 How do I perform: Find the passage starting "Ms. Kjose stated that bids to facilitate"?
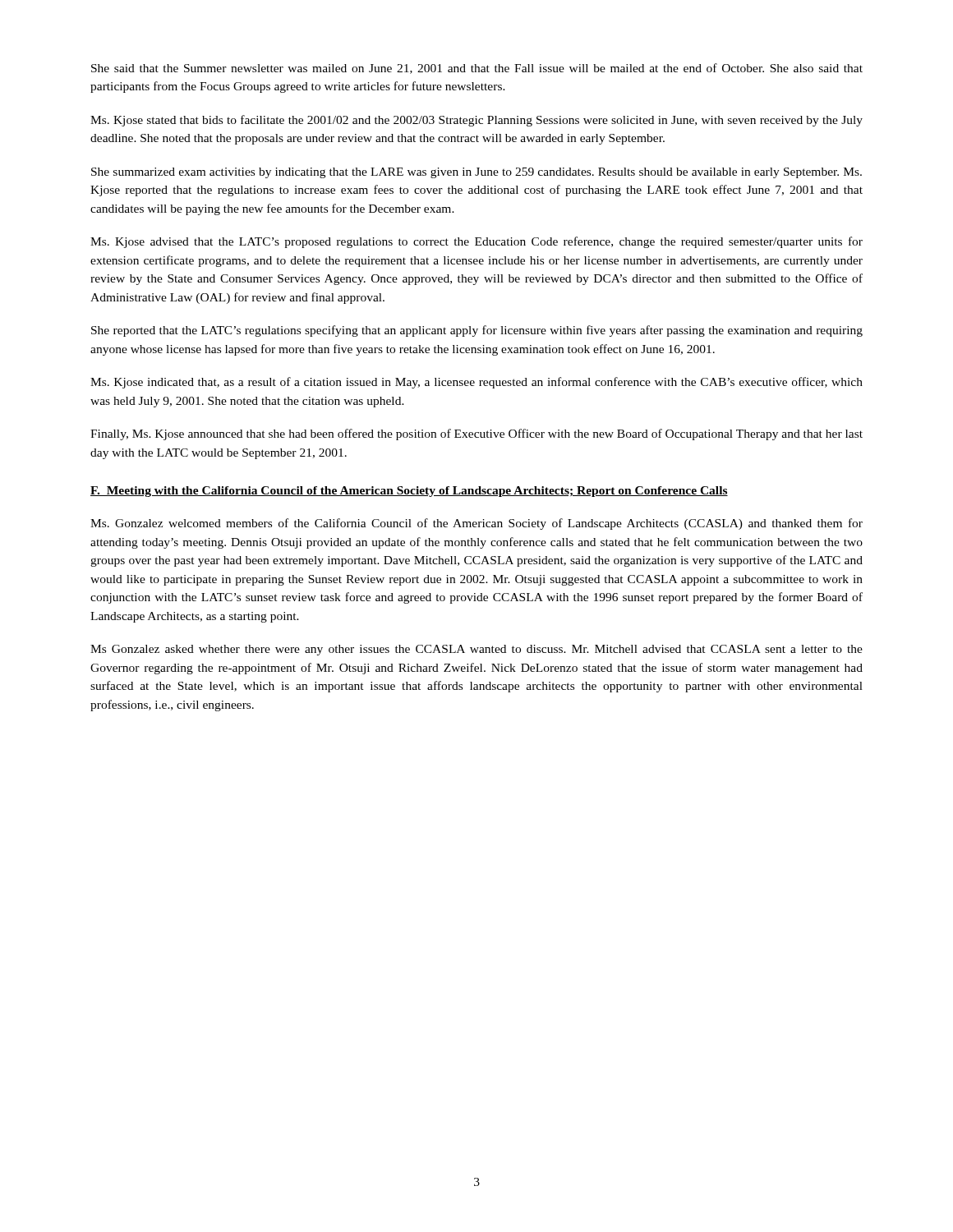476,129
